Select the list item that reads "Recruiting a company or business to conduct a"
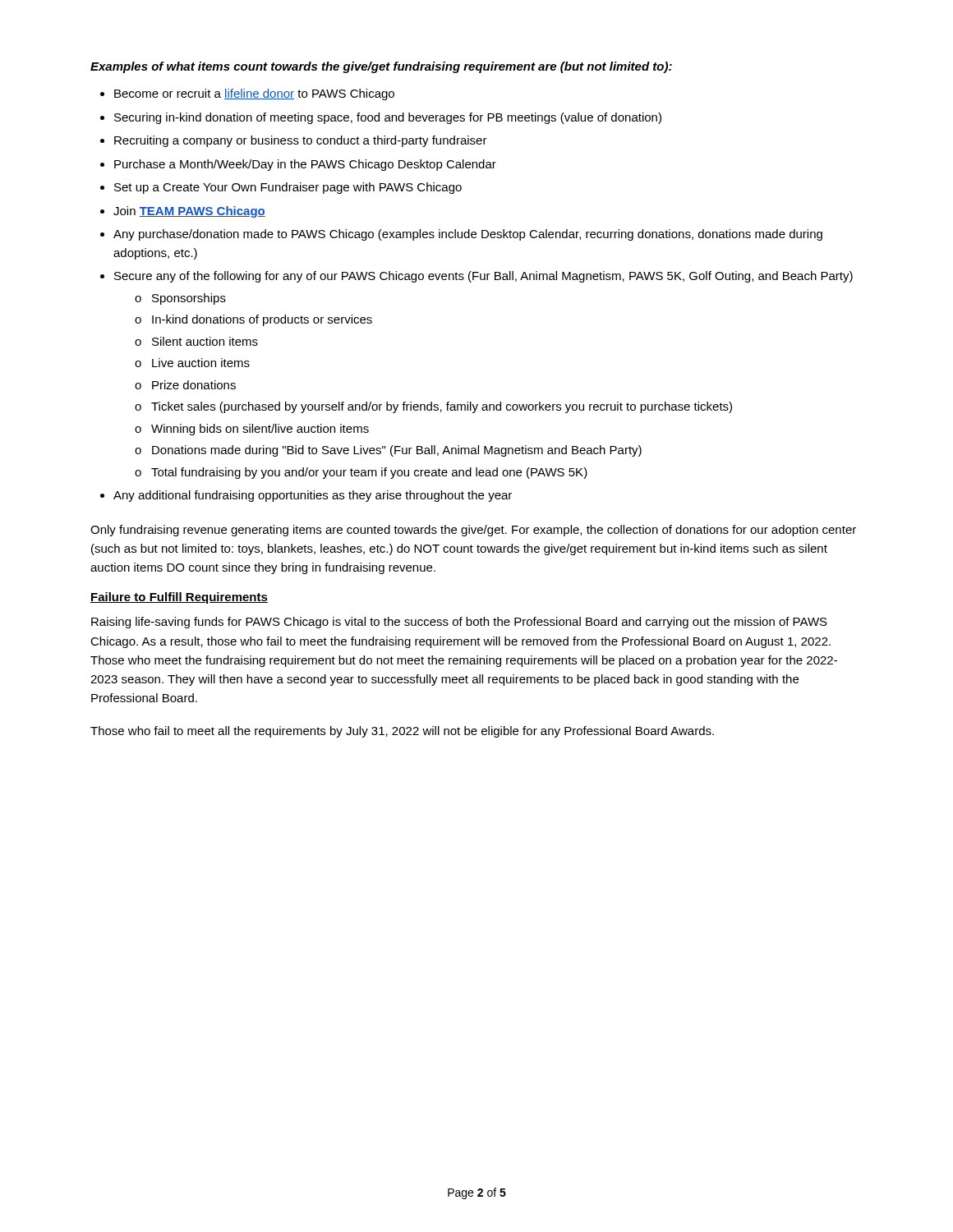953x1232 pixels. (300, 140)
